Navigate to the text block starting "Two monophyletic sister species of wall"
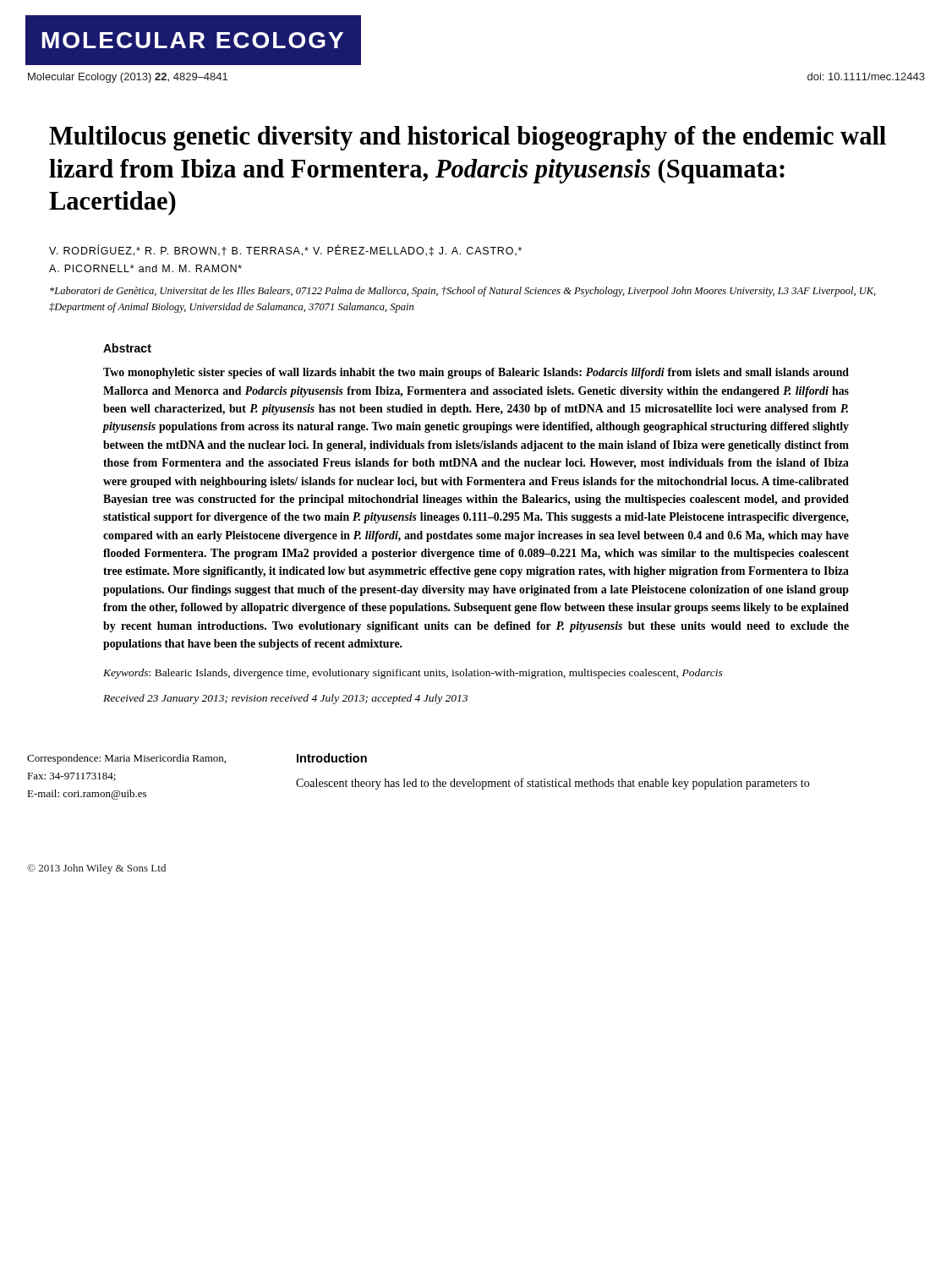 pos(476,508)
